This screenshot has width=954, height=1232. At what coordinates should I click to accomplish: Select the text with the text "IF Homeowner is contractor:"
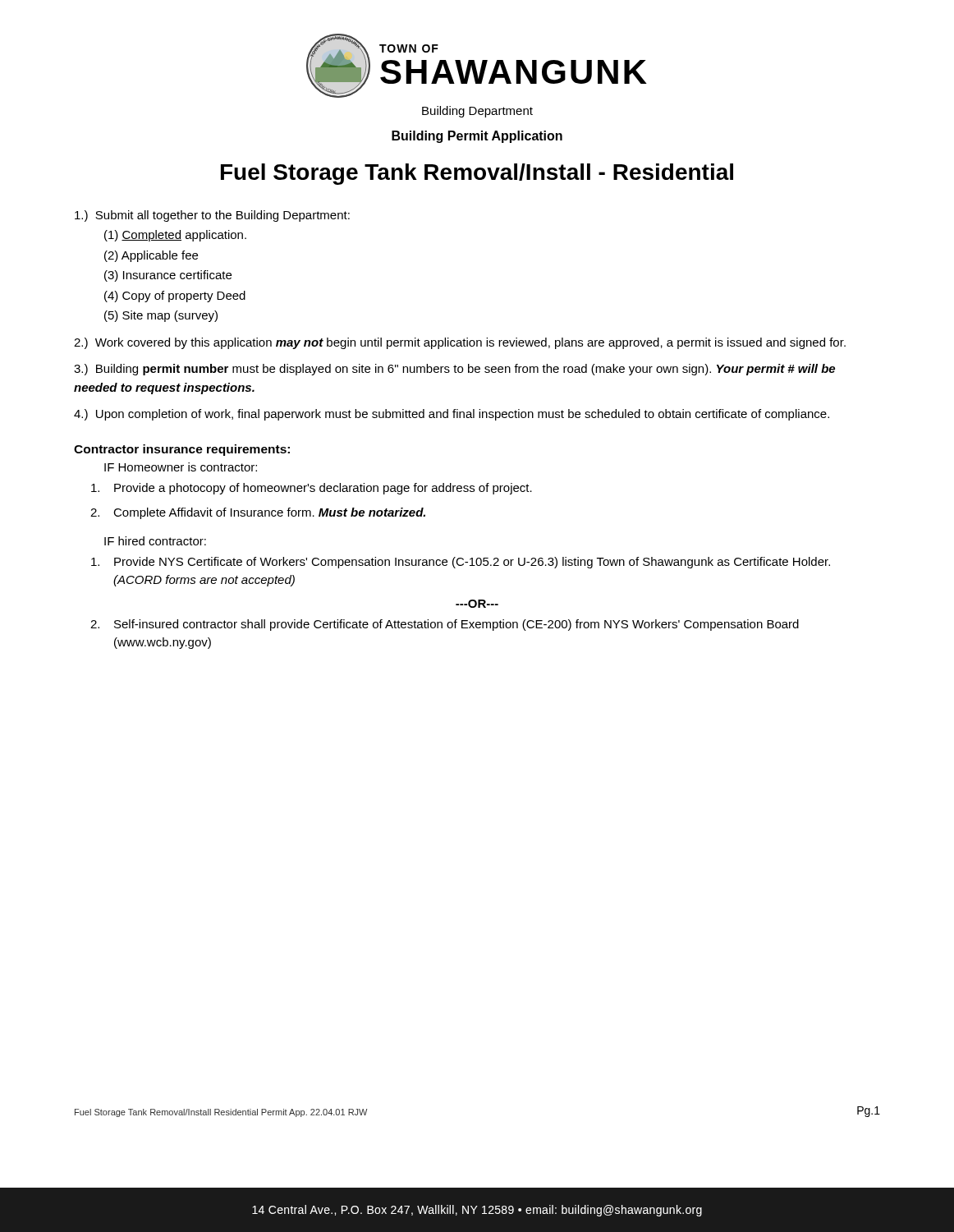point(181,467)
